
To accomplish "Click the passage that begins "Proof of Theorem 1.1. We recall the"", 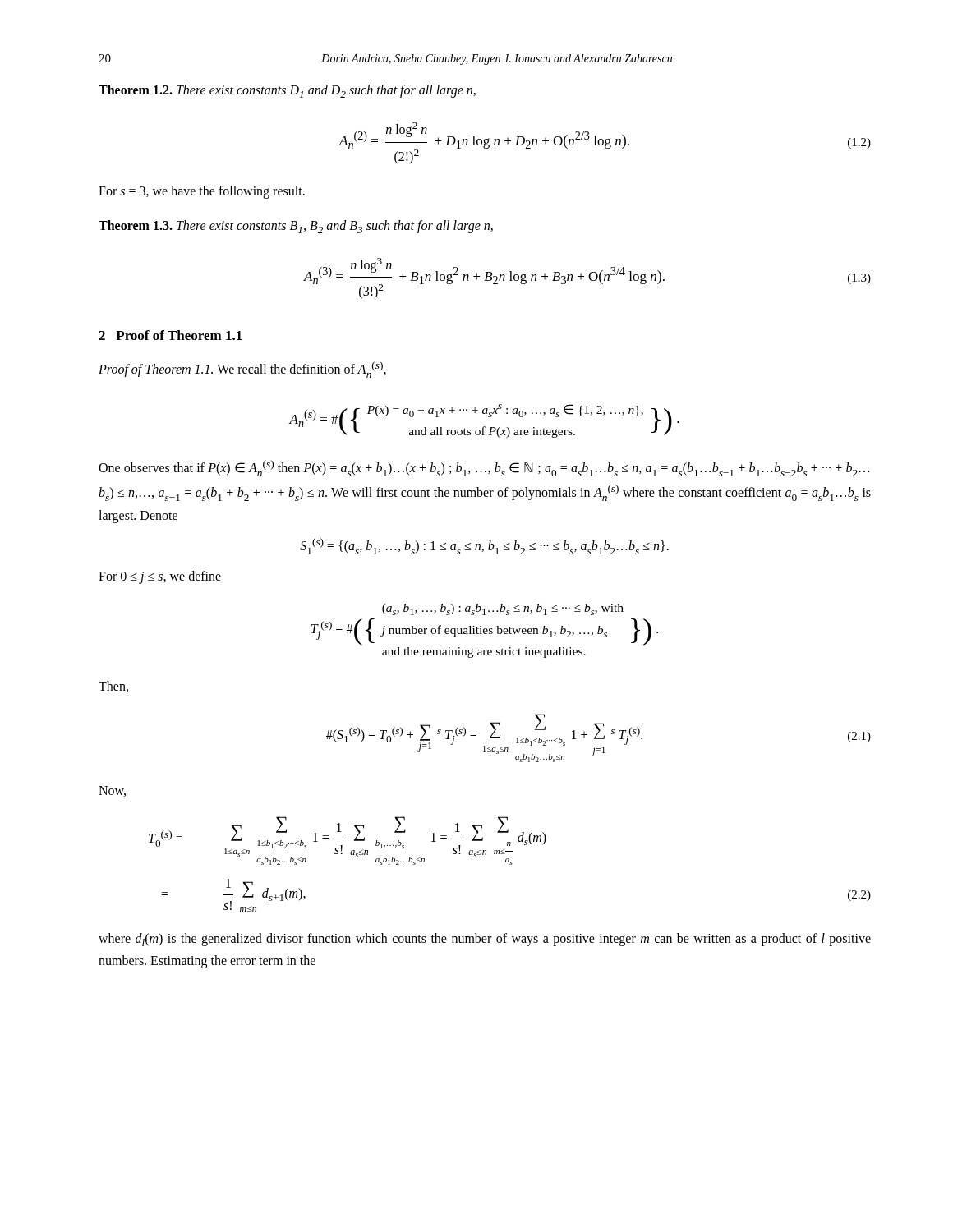I will (x=242, y=369).
